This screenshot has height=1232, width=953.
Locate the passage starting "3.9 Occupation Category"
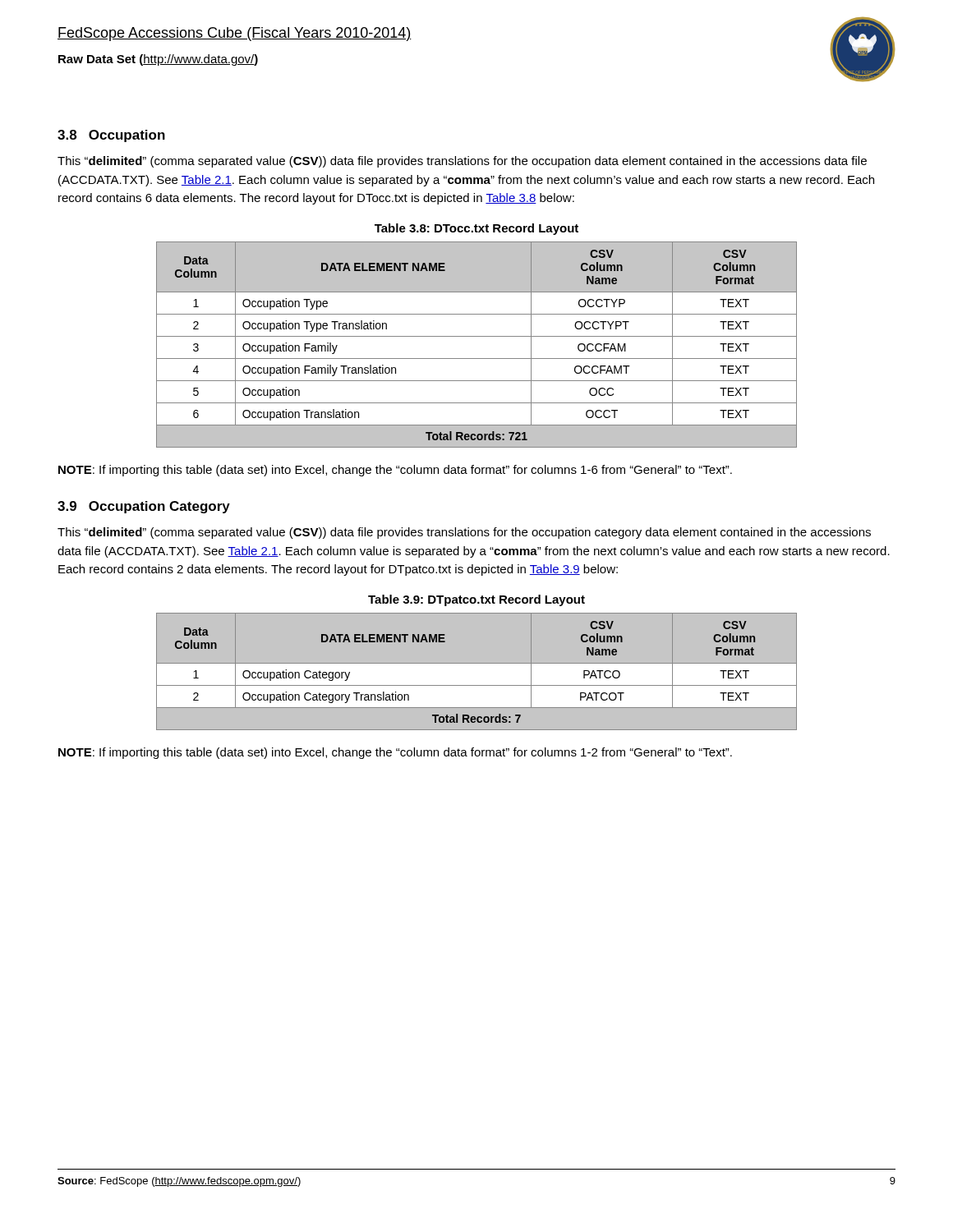click(144, 506)
